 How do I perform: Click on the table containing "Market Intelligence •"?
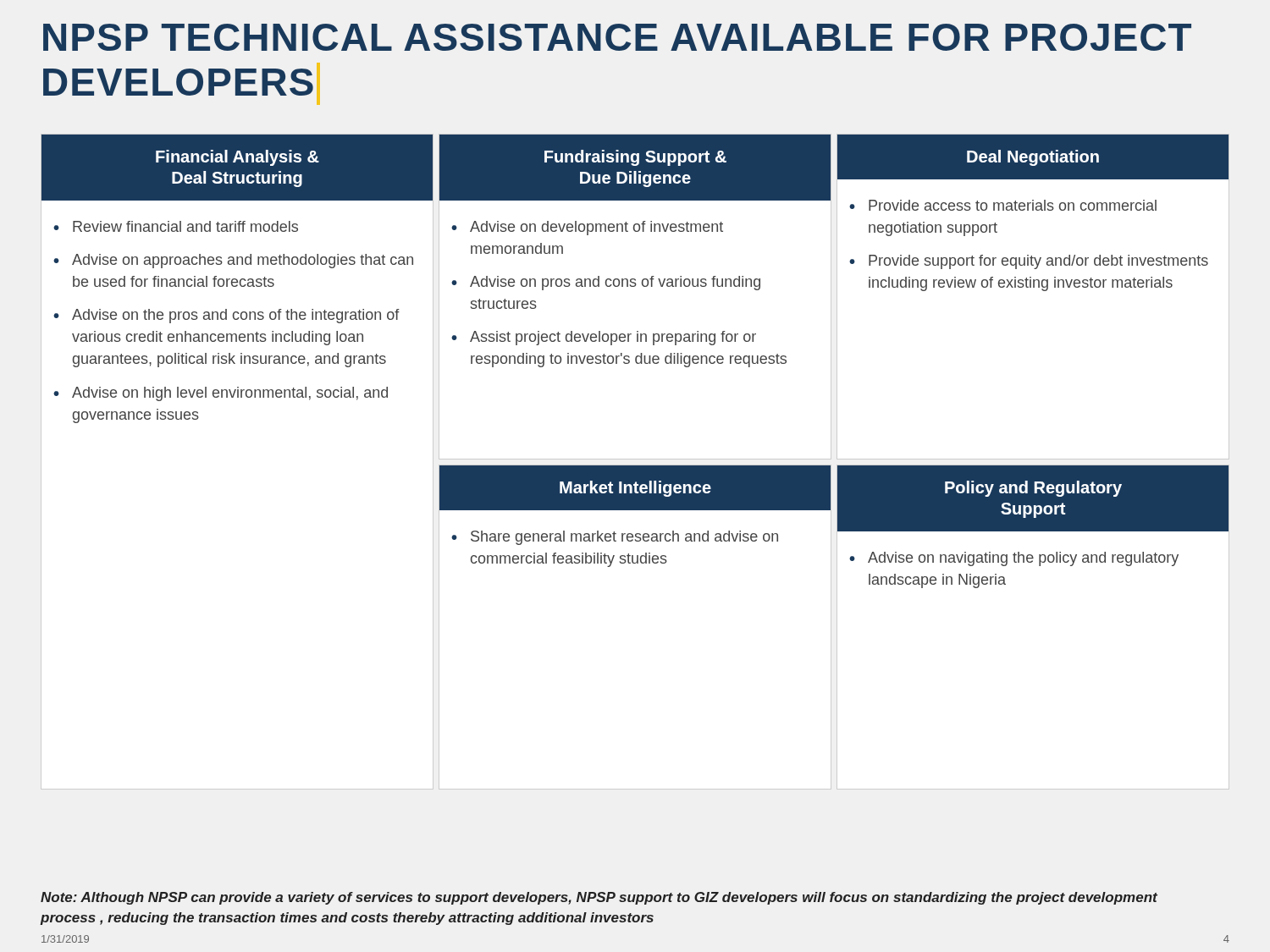coord(635,627)
